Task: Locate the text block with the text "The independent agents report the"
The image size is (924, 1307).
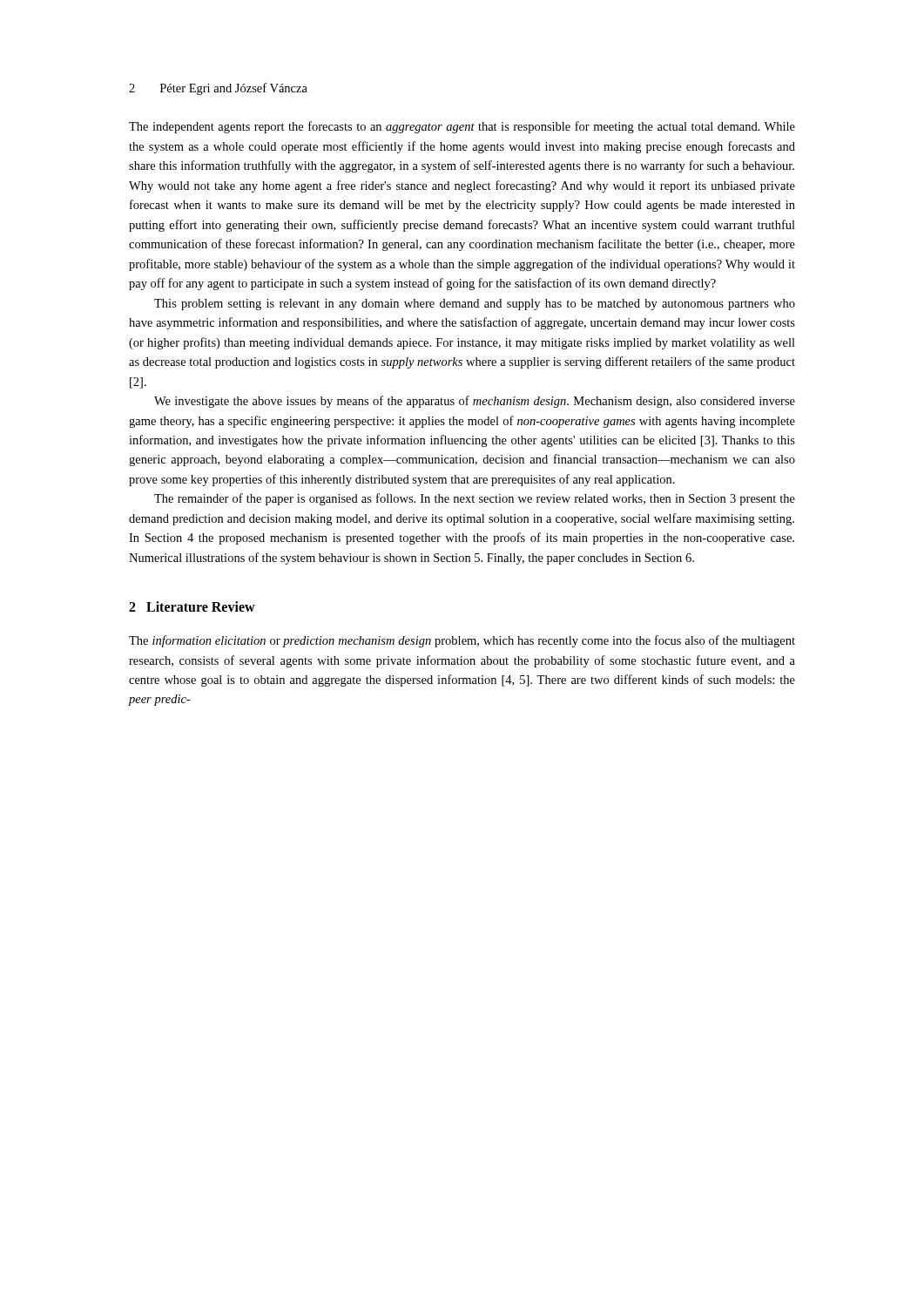Action: click(462, 205)
